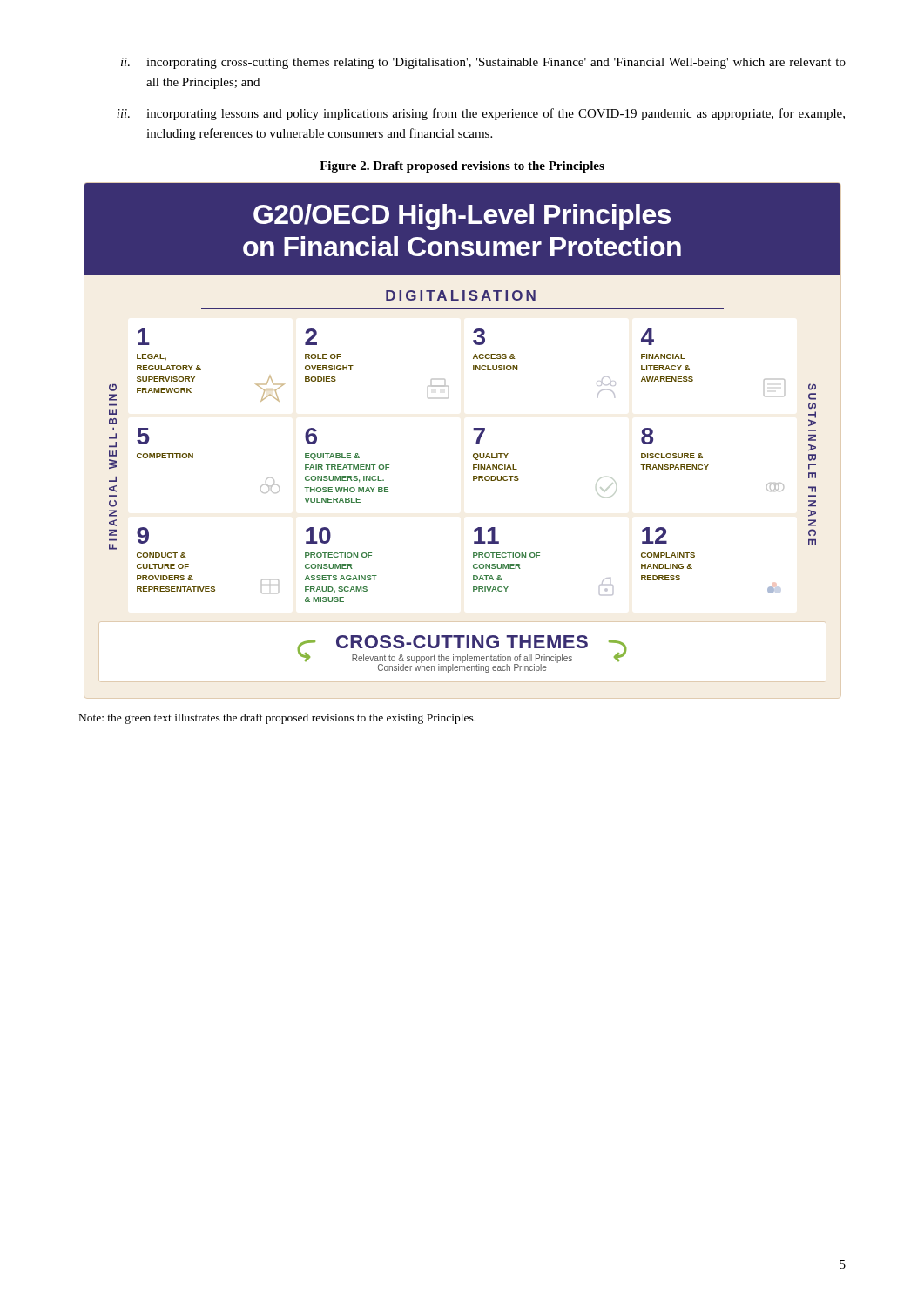Locate the infographic
Screen dimensions: 1307x924
462,441
